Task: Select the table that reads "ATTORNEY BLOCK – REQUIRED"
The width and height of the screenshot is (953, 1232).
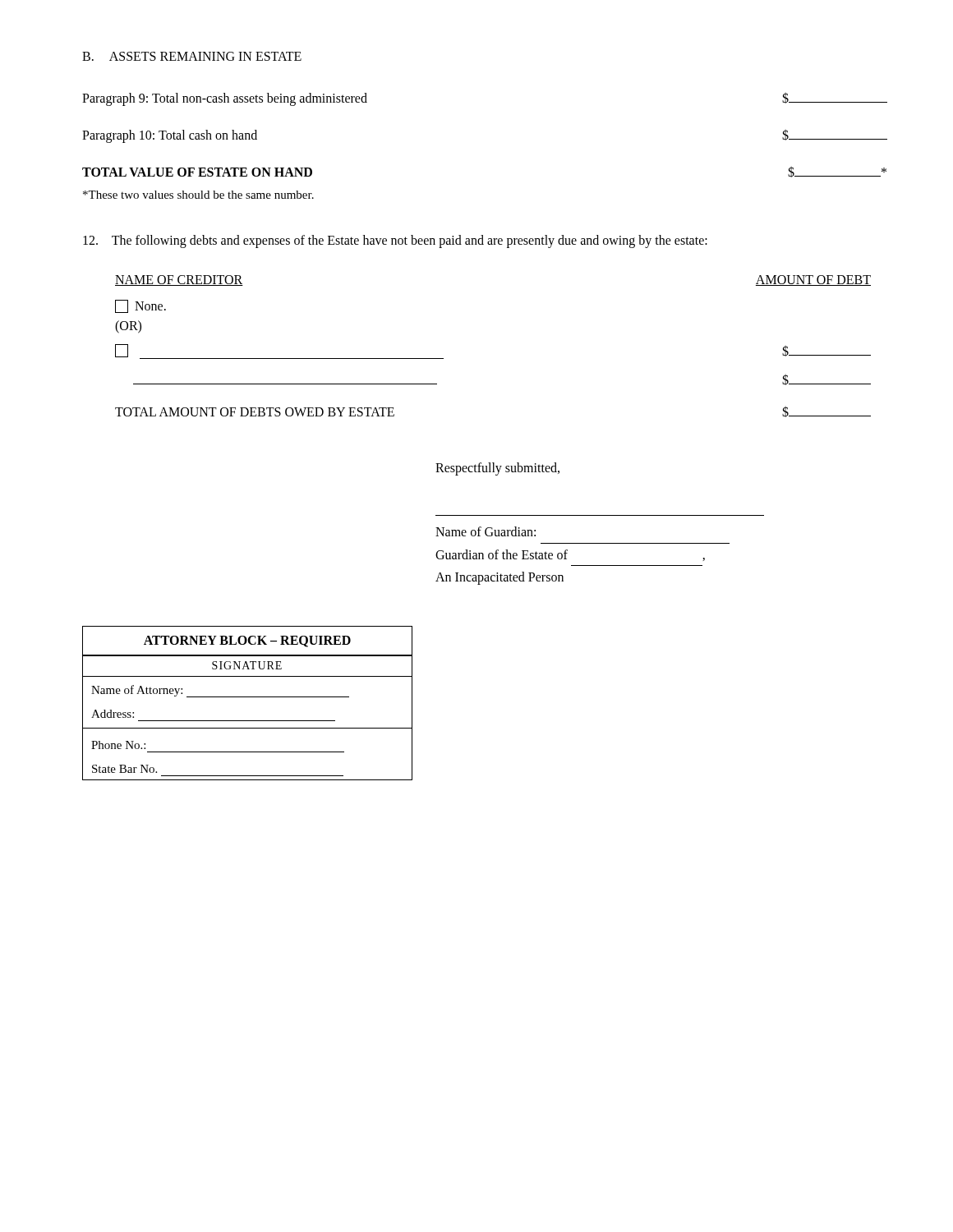Action: pos(485,703)
